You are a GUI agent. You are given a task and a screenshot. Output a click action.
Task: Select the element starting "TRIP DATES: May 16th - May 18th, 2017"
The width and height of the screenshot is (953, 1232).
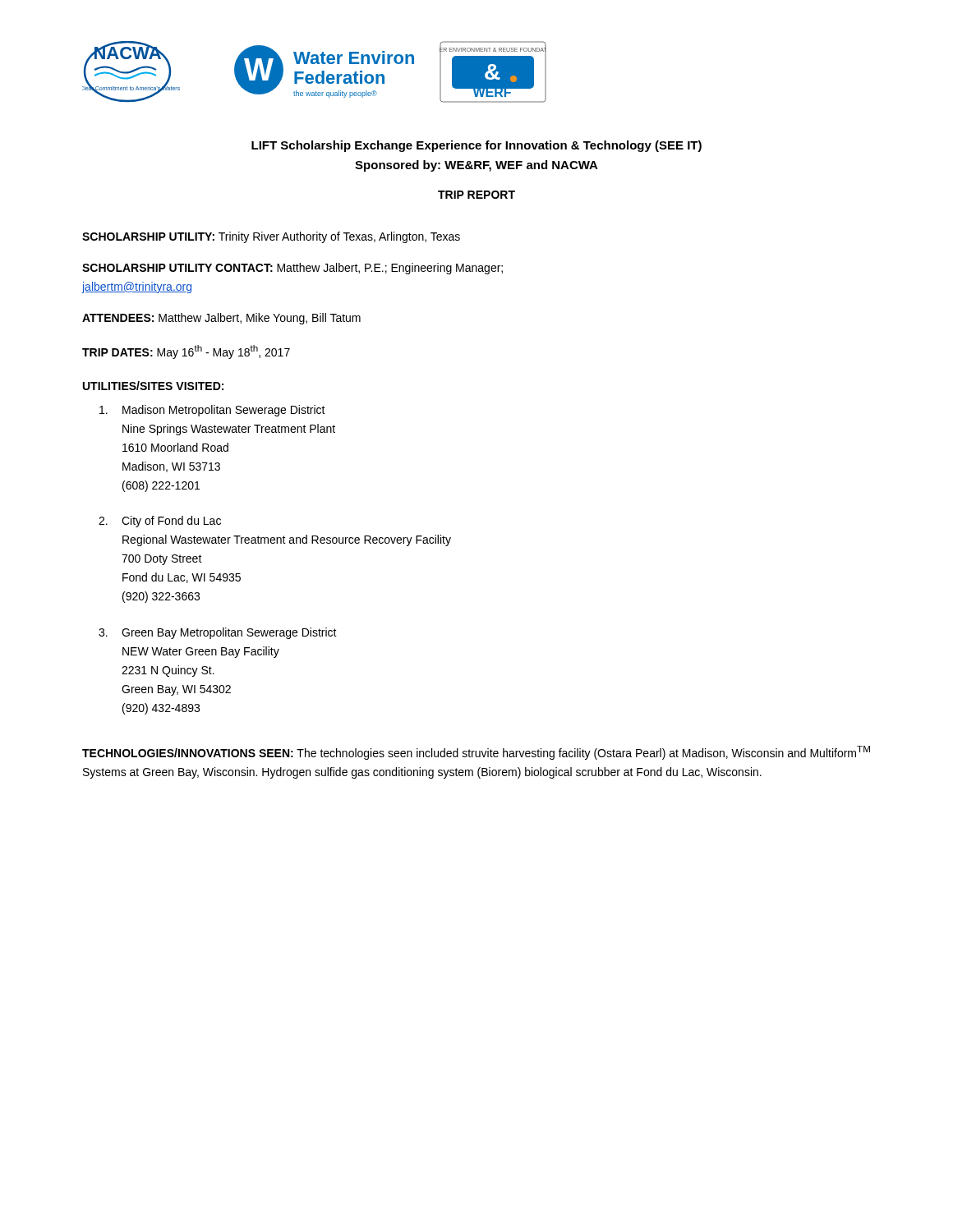point(186,350)
